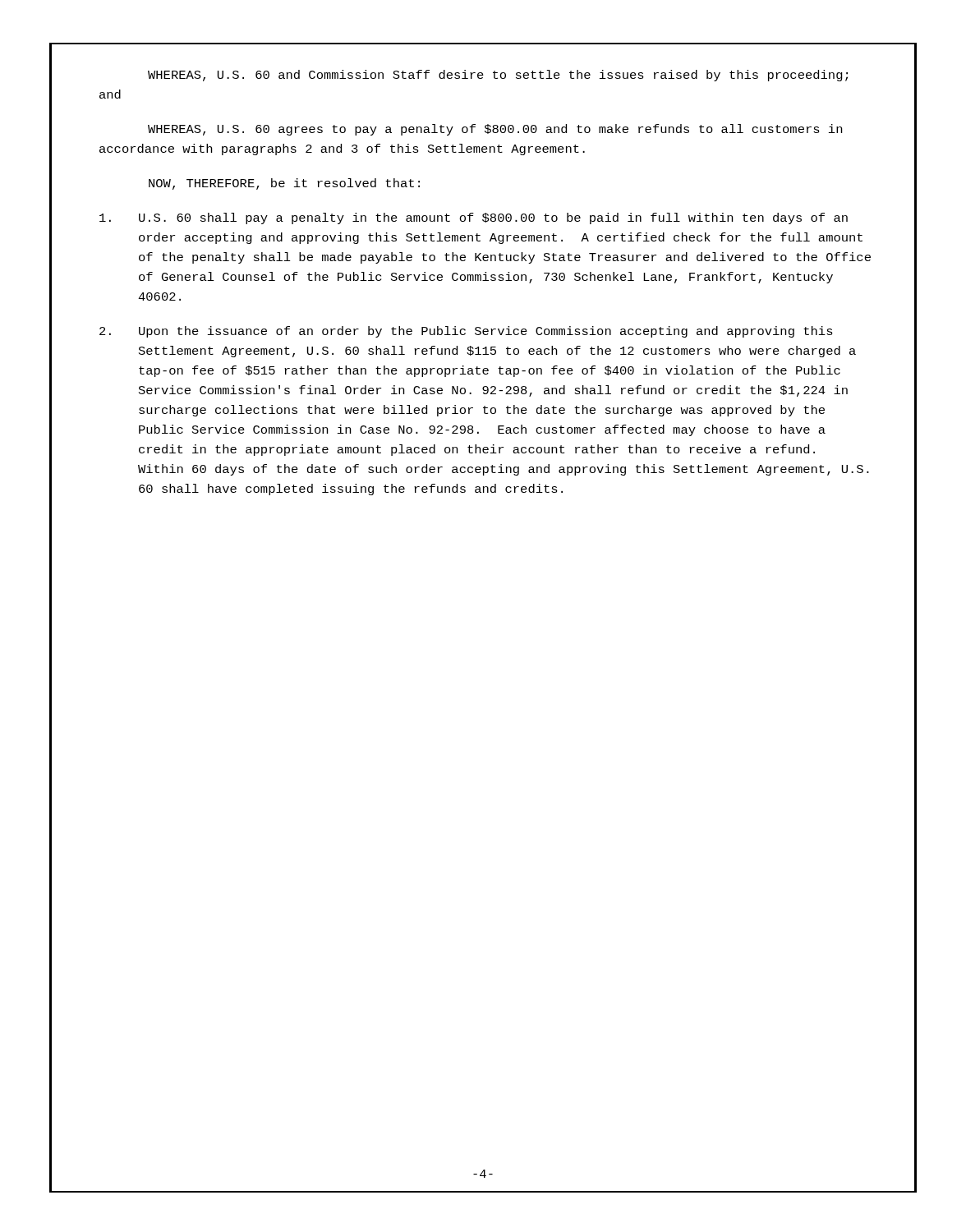Find the element starting "WHEREAS, U.S. 60 and Commission Staff desire"
This screenshot has width=966, height=1232.
(x=475, y=85)
